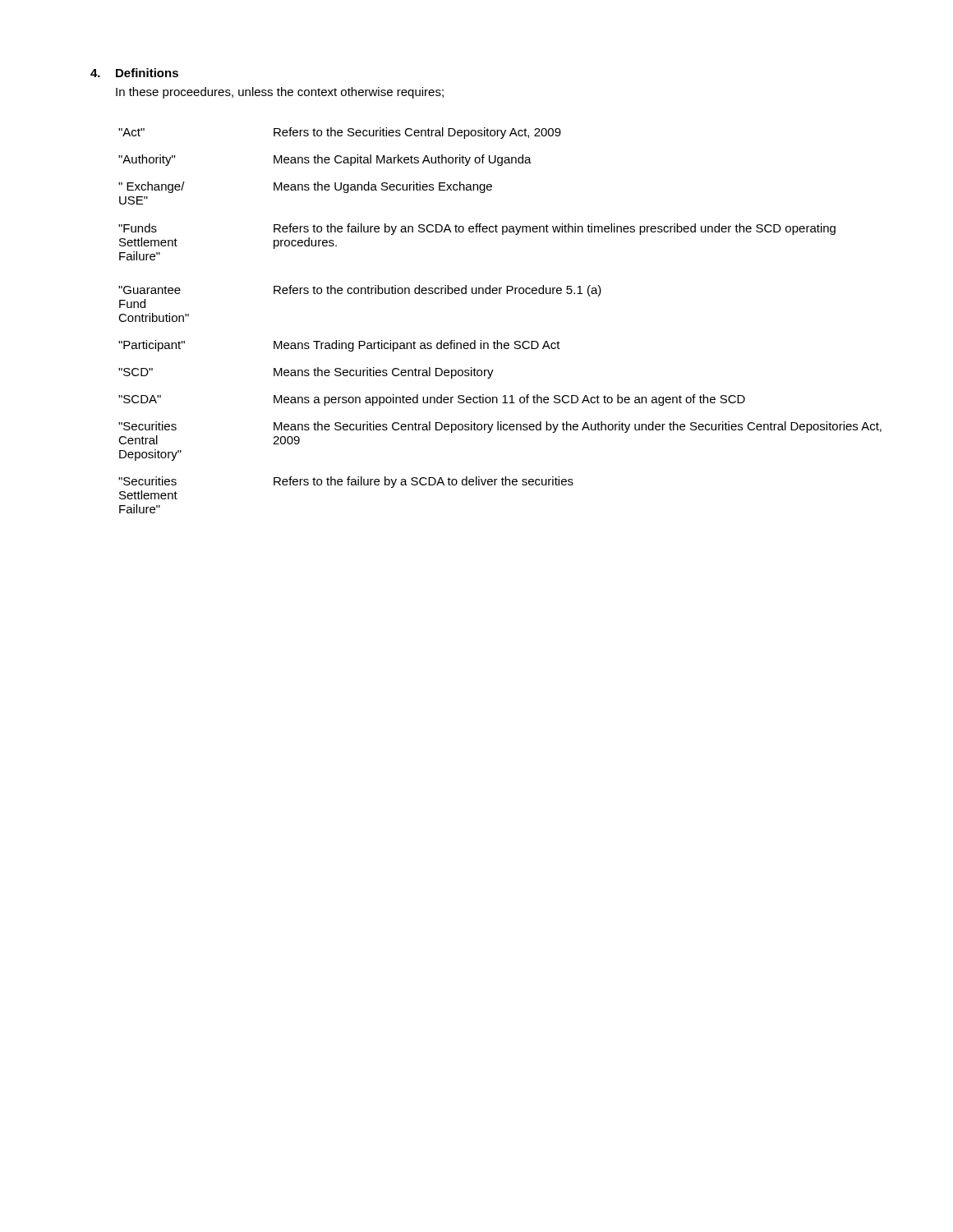Find the block on this page that starts ""Participant" Means Trading"
The width and height of the screenshot is (953, 1232).
point(501,345)
